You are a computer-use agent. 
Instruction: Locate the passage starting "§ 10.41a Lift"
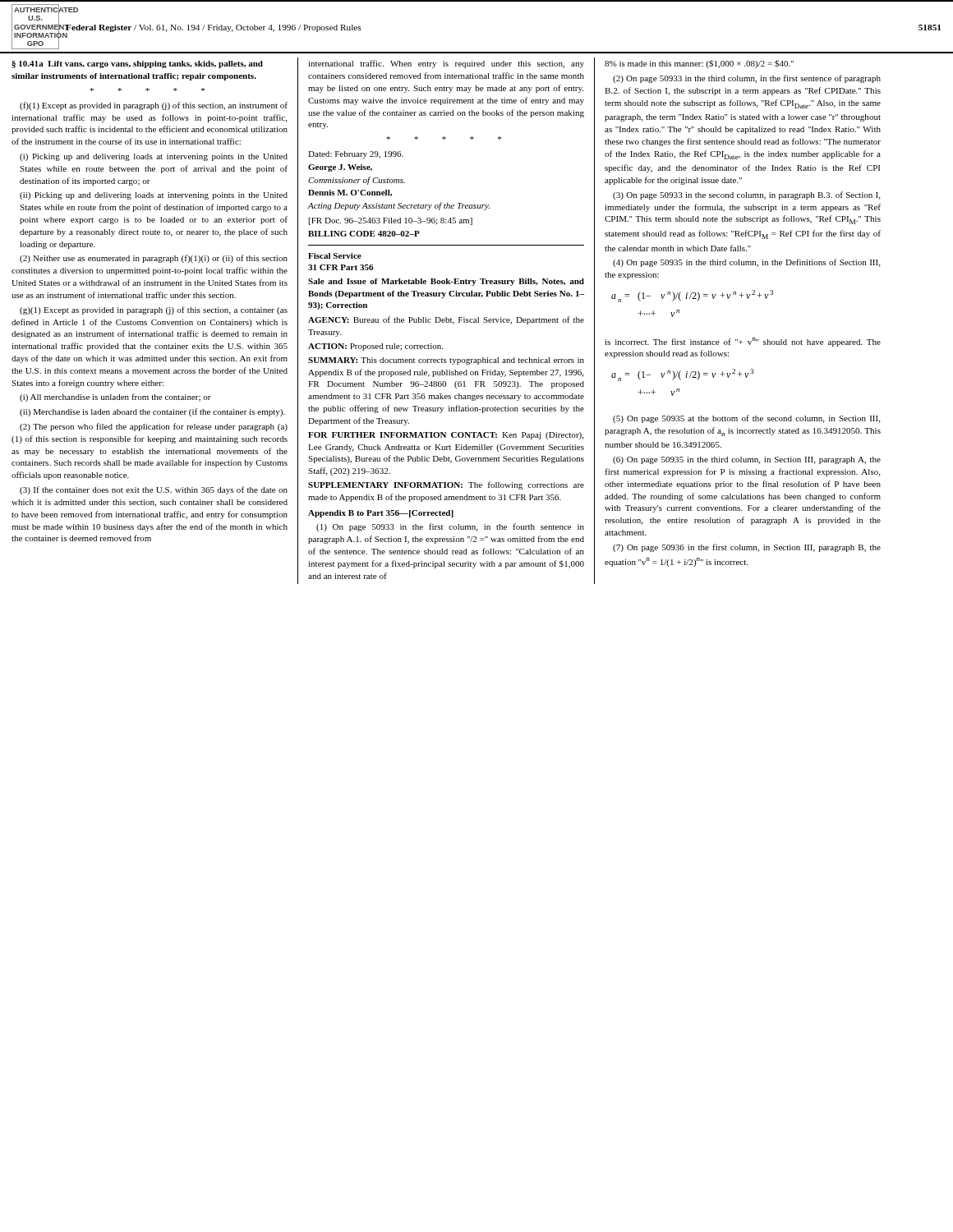point(137,70)
